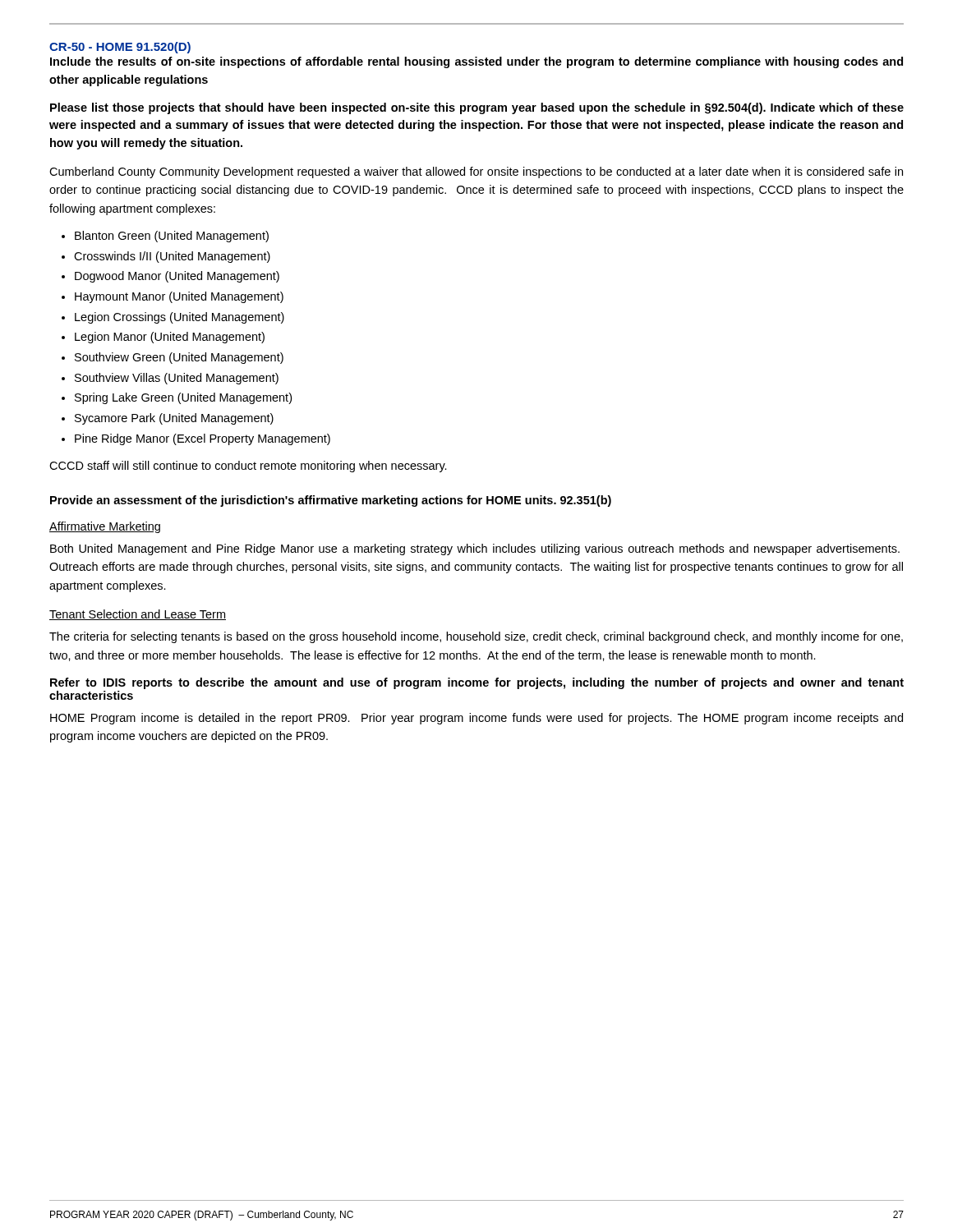
Task: Locate the passage starting "Southview Green (United"
Action: click(179, 357)
